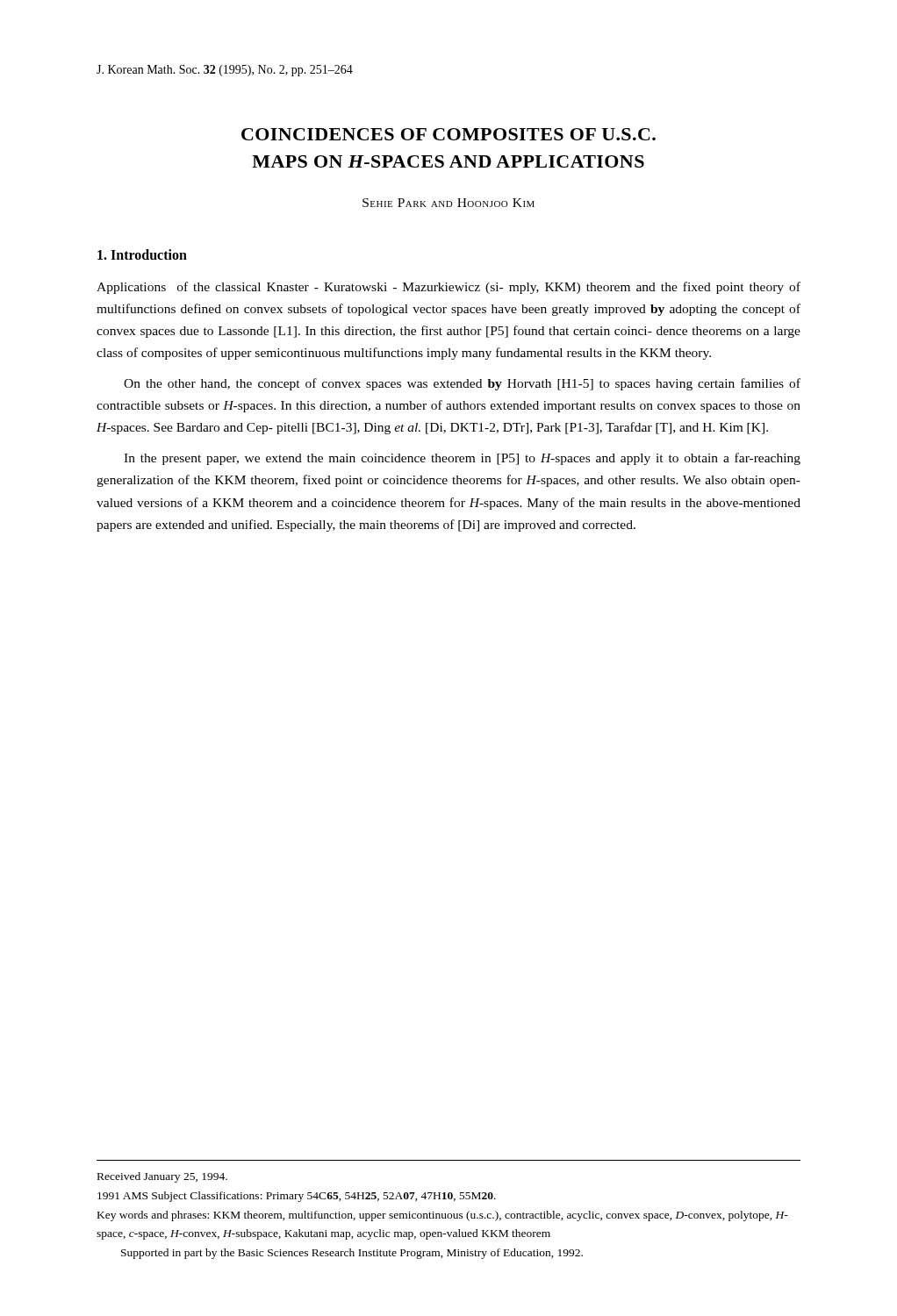Find the text block starting "1. Introduction"
Image resolution: width=897 pixels, height=1316 pixels.
[142, 255]
